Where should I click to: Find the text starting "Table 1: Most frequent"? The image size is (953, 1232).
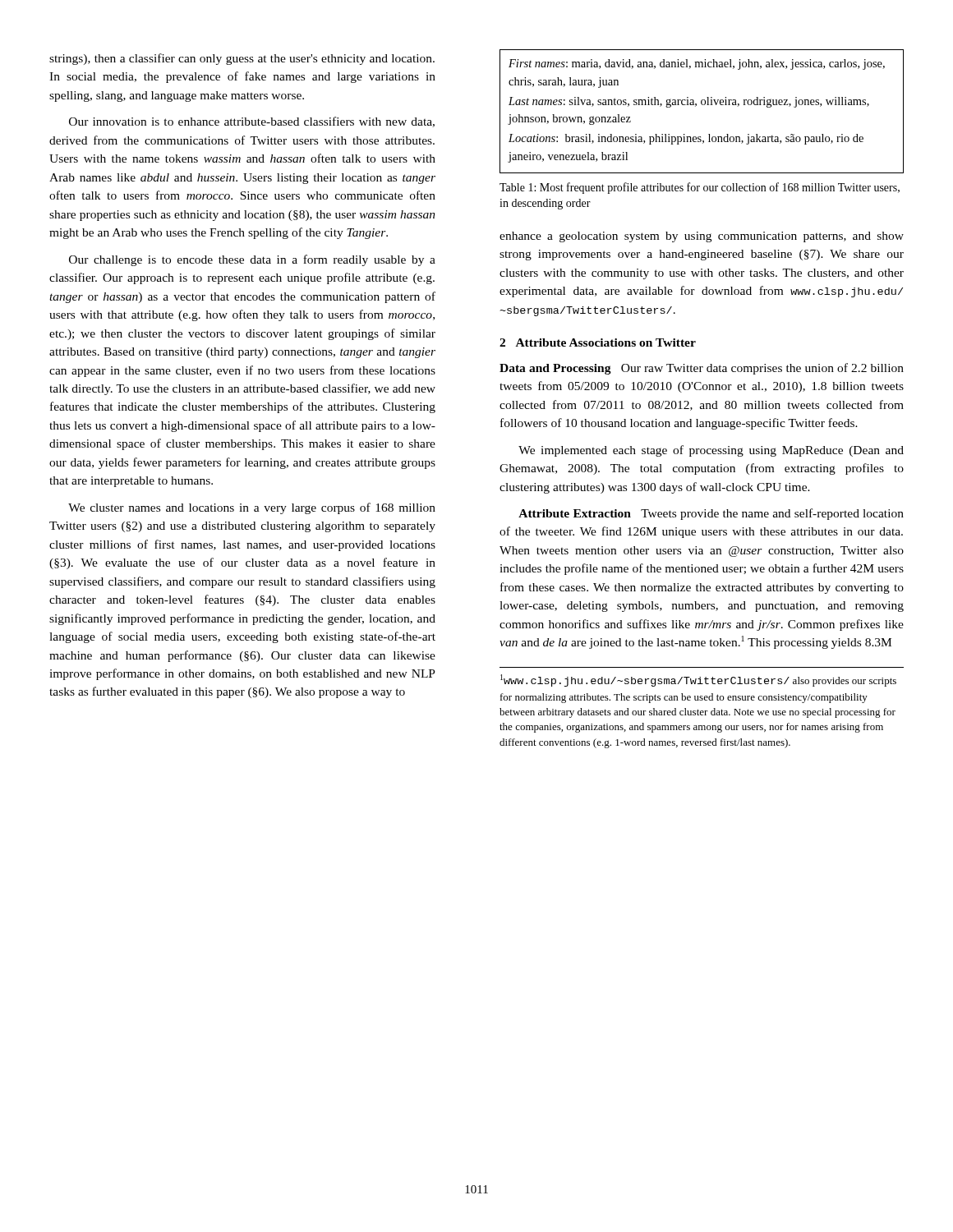point(702,196)
